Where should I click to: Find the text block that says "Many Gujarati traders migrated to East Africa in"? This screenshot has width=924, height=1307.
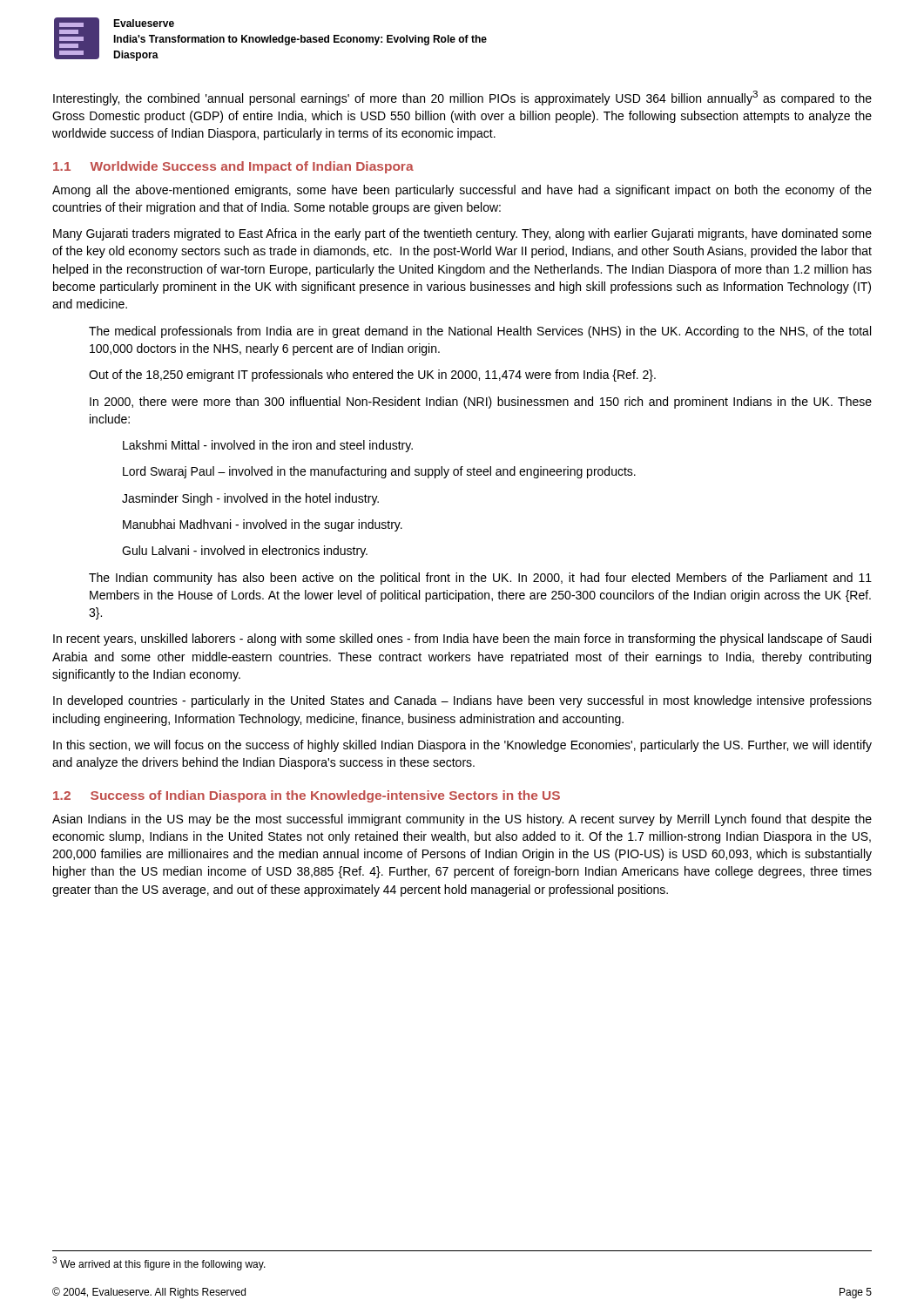click(462, 269)
